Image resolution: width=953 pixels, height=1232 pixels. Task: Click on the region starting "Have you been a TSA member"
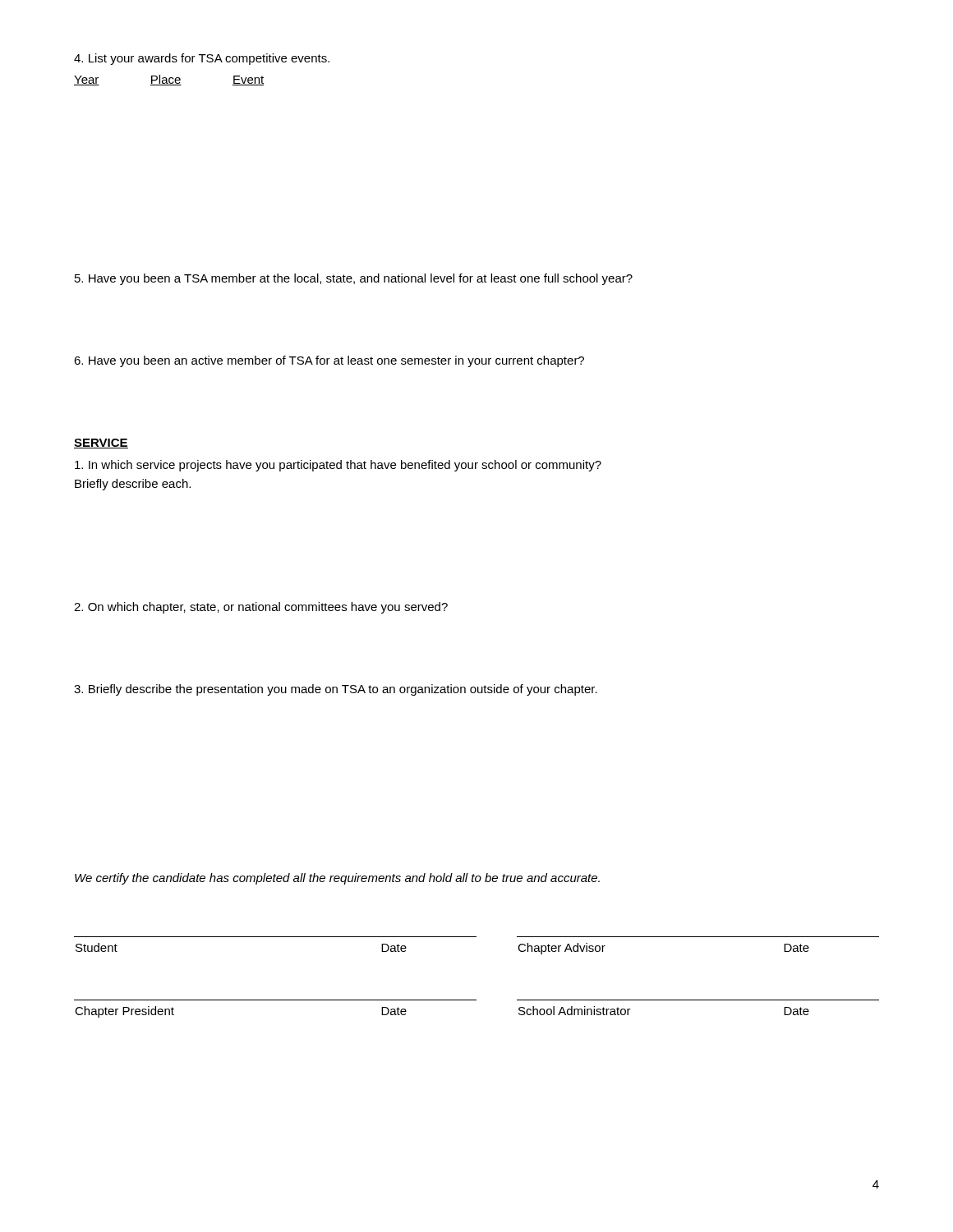(353, 278)
